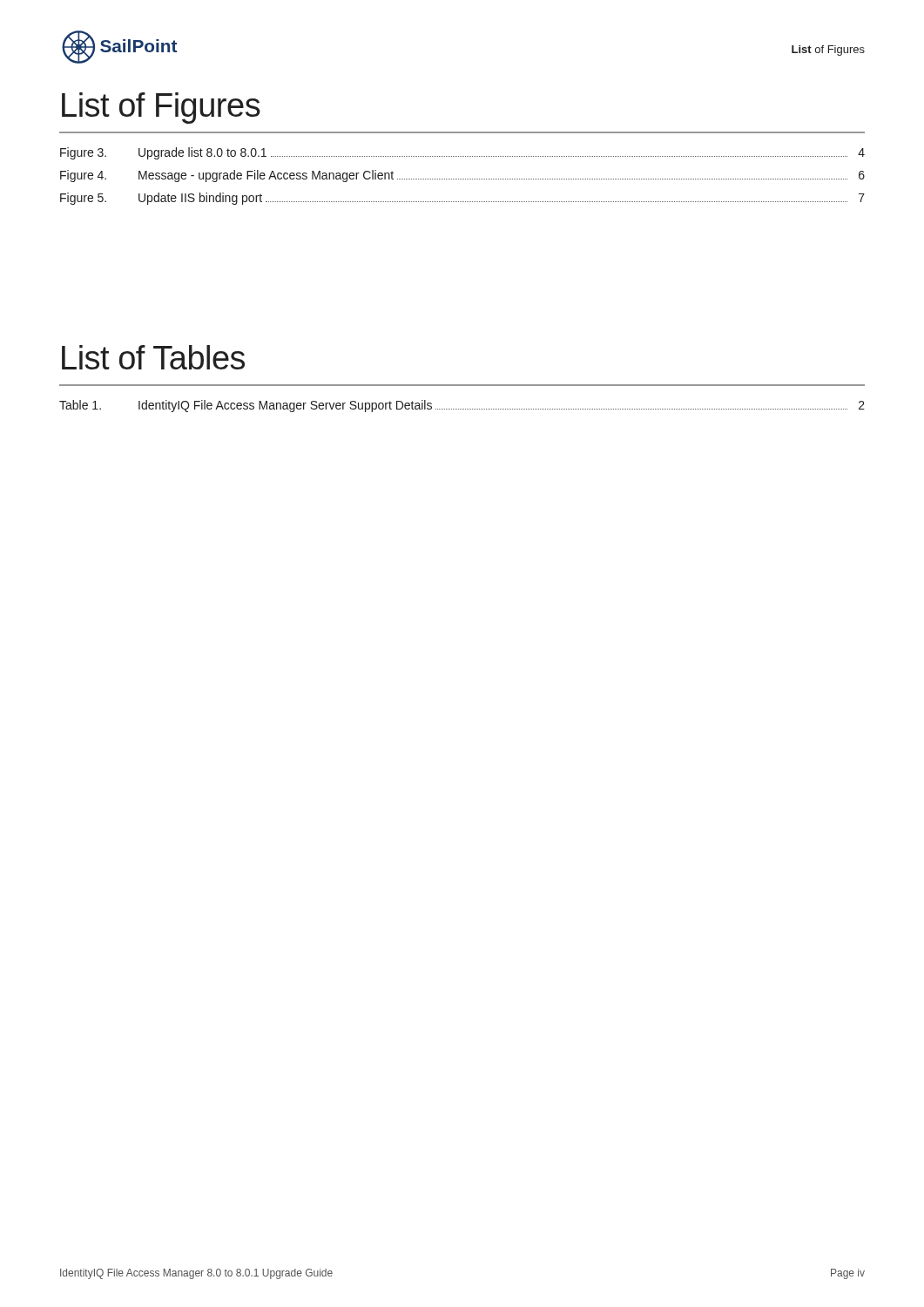The image size is (924, 1307).
Task: Locate the region starting "Figure 4. Message - upgrade File Access"
Action: click(x=462, y=175)
